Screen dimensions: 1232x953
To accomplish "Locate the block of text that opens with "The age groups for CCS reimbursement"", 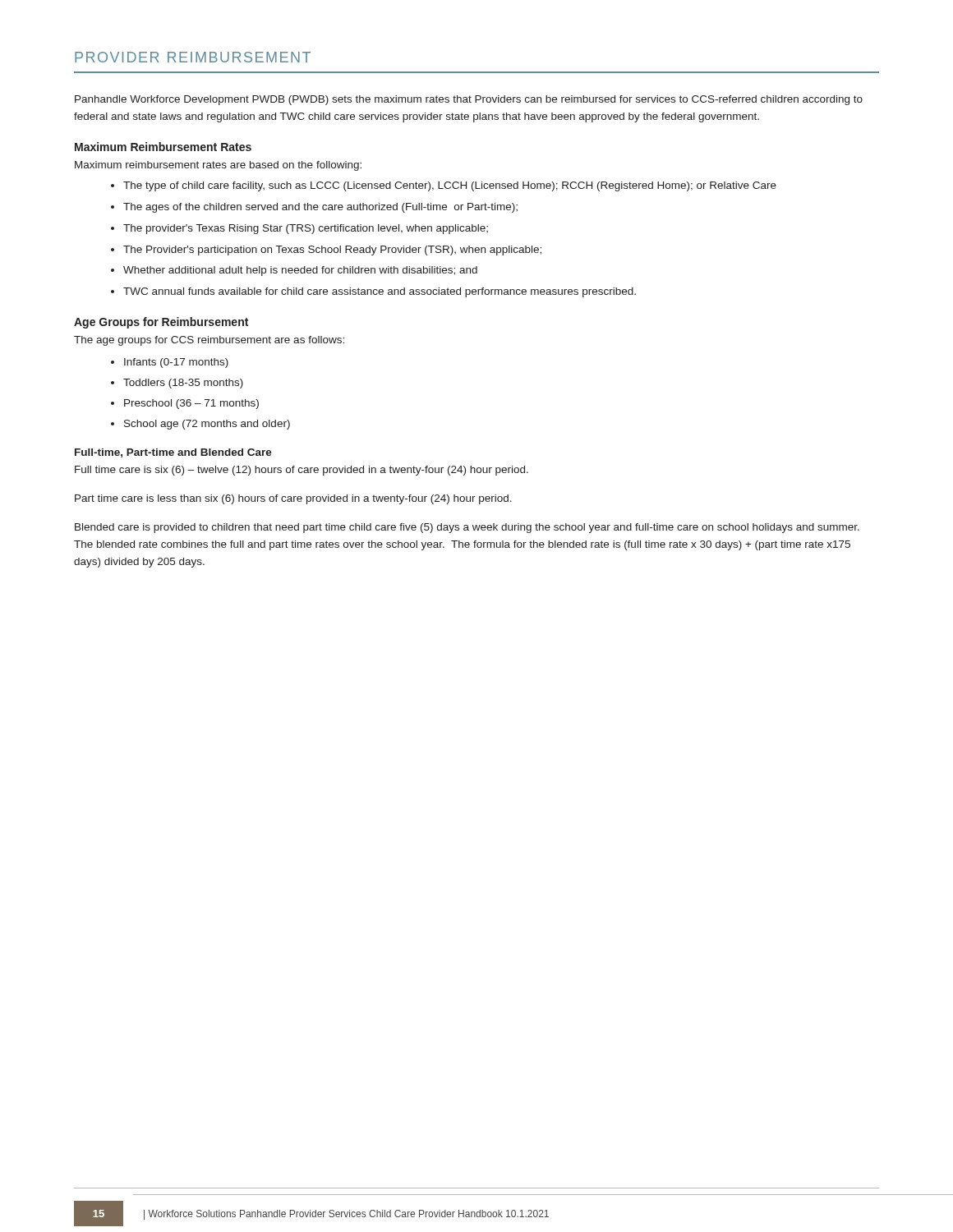I will [209, 341].
